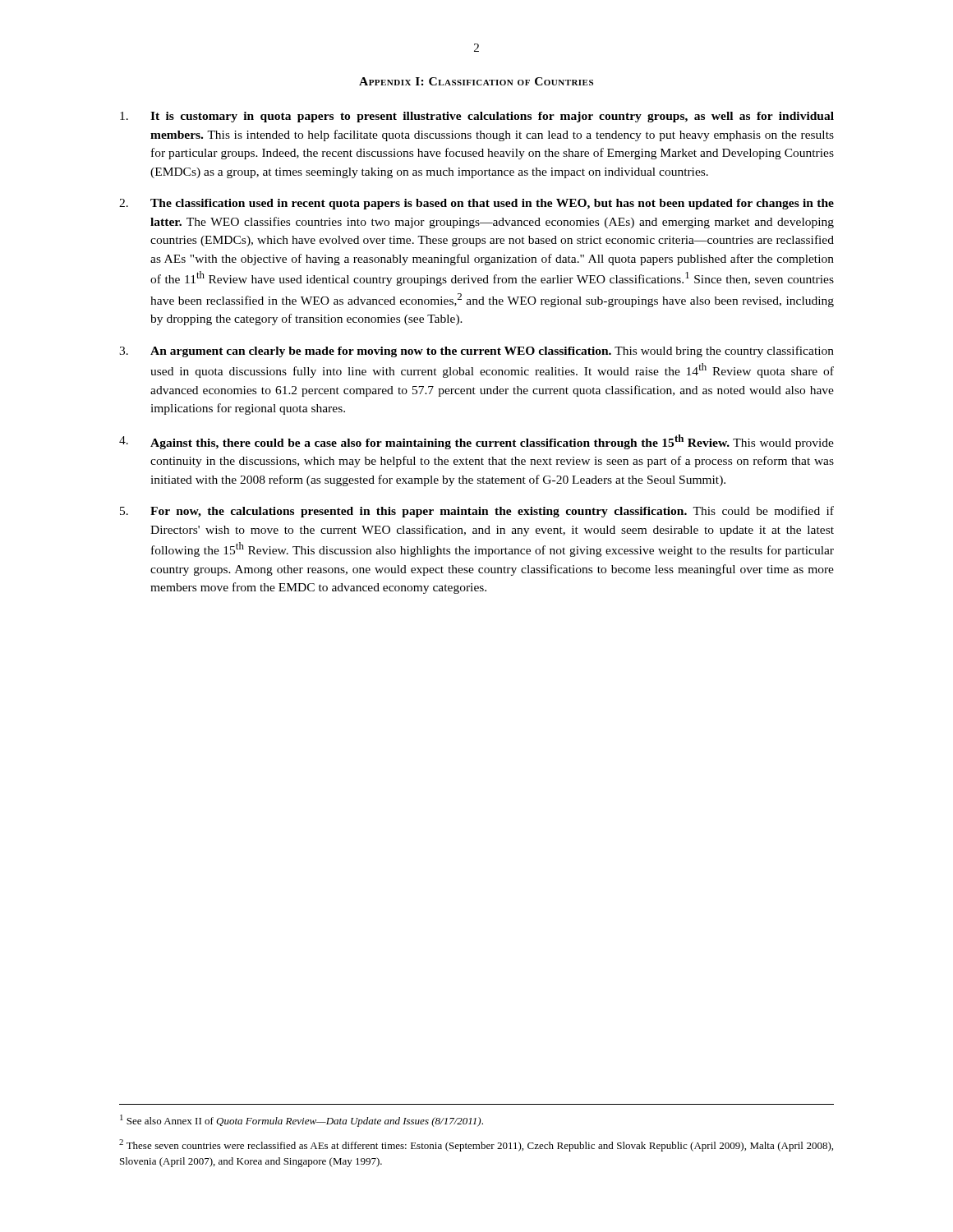Locate the footnote that says "2 These seven countries"
The height and width of the screenshot is (1232, 953).
pyautogui.click(x=476, y=1152)
